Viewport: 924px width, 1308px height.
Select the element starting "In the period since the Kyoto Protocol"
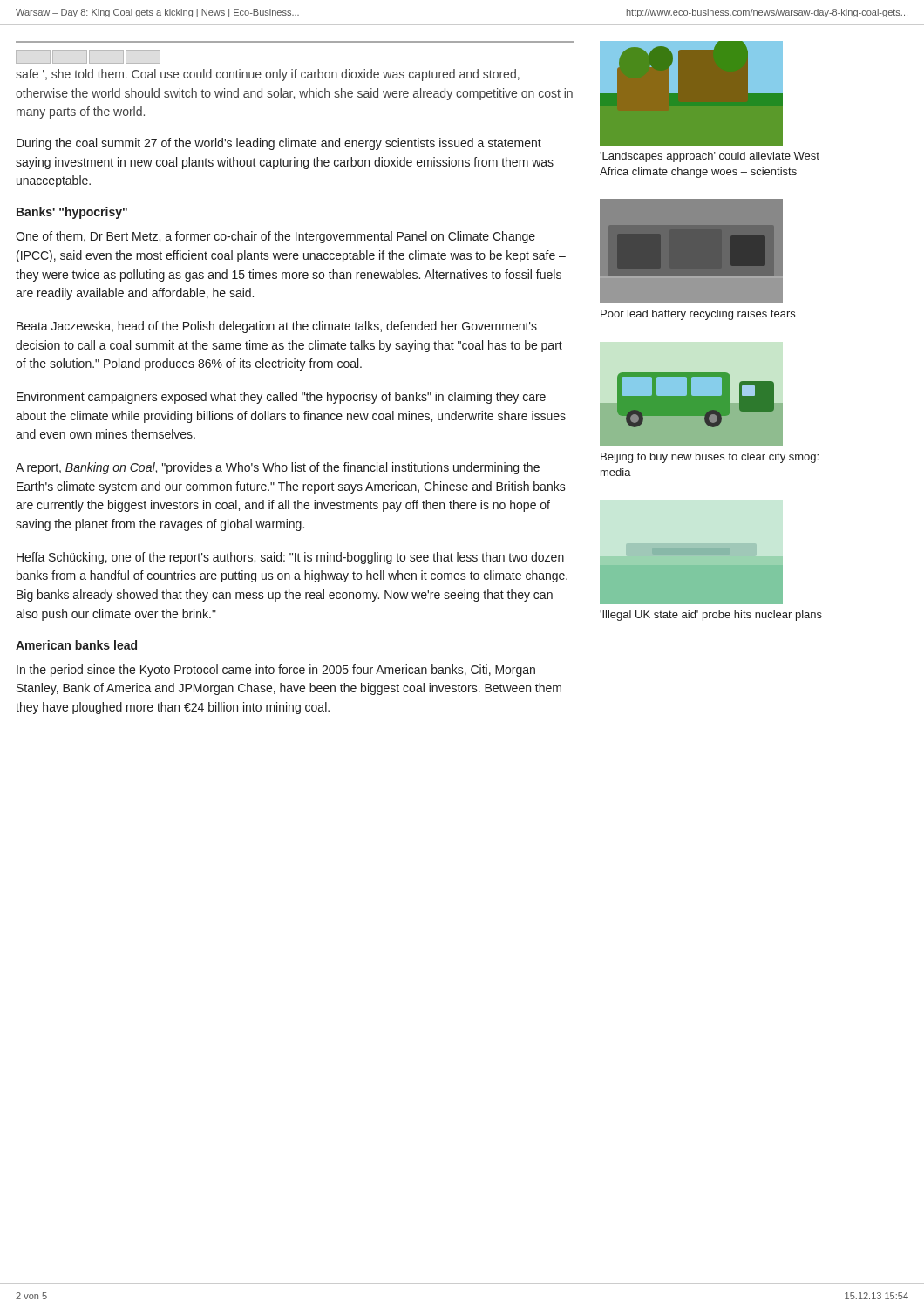click(x=289, y=688)
